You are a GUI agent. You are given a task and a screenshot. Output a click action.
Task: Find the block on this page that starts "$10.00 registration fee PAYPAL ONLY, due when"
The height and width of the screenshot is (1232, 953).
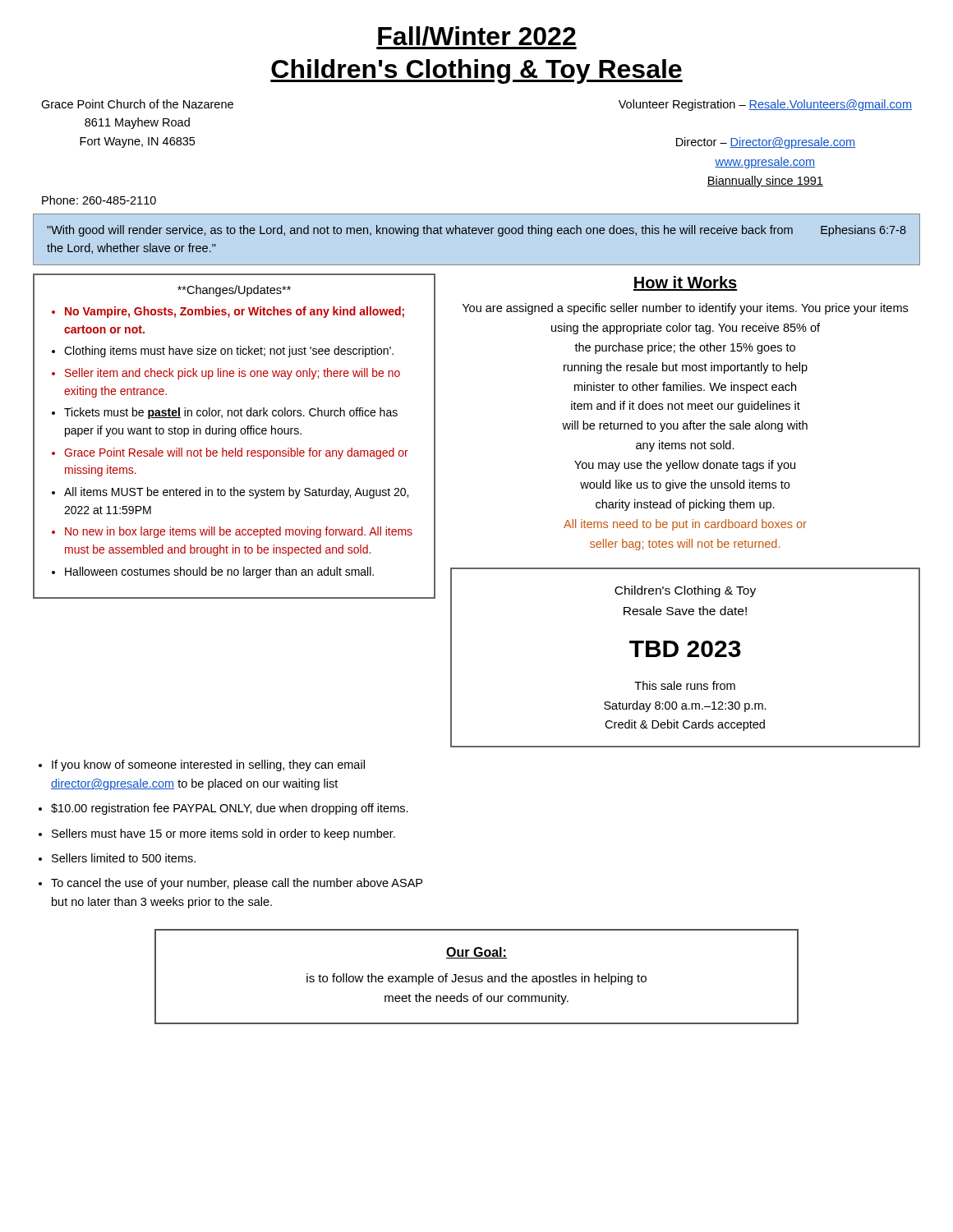point(230,808)
